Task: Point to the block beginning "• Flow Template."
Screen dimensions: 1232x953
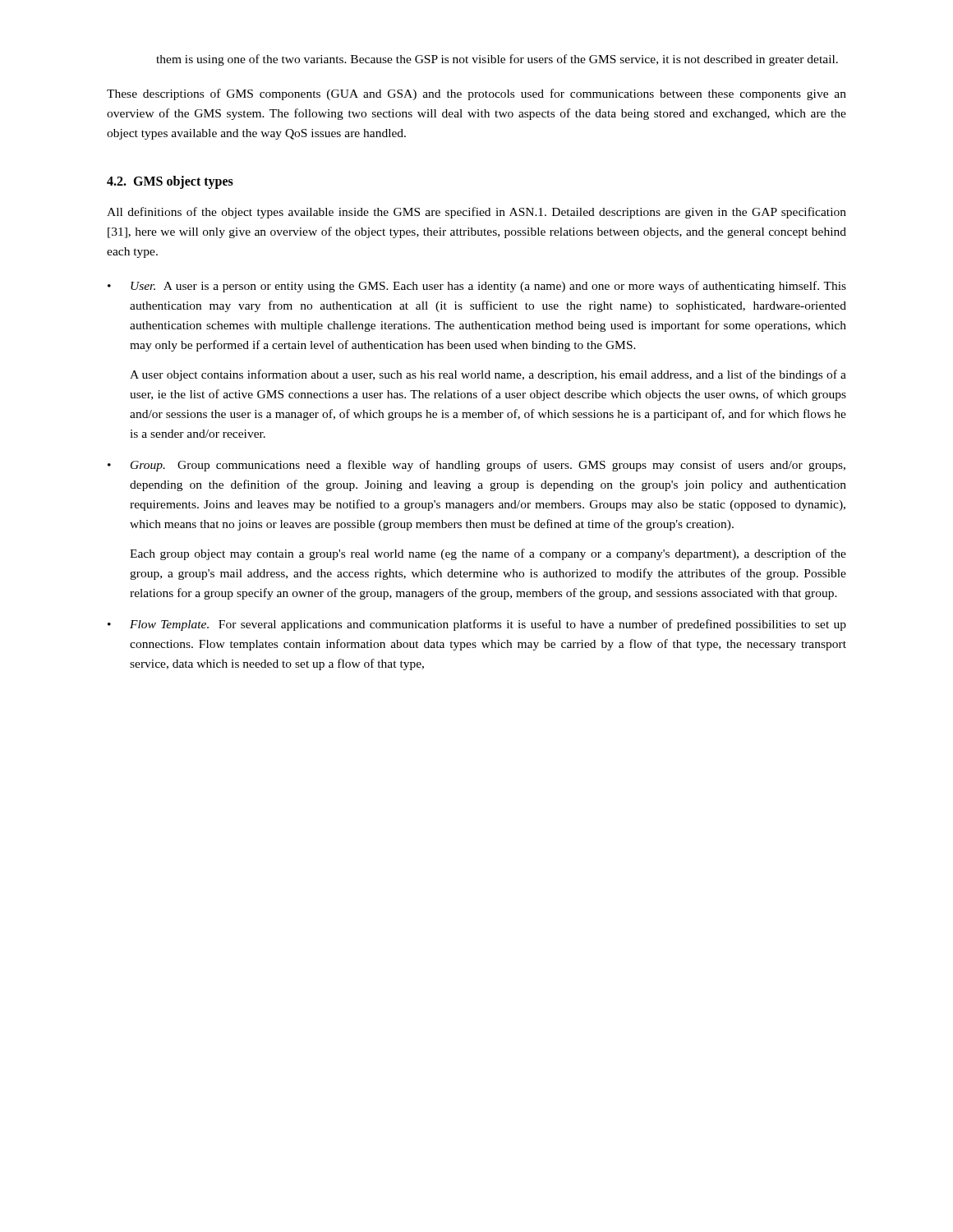Action: (x=476, y=644)
